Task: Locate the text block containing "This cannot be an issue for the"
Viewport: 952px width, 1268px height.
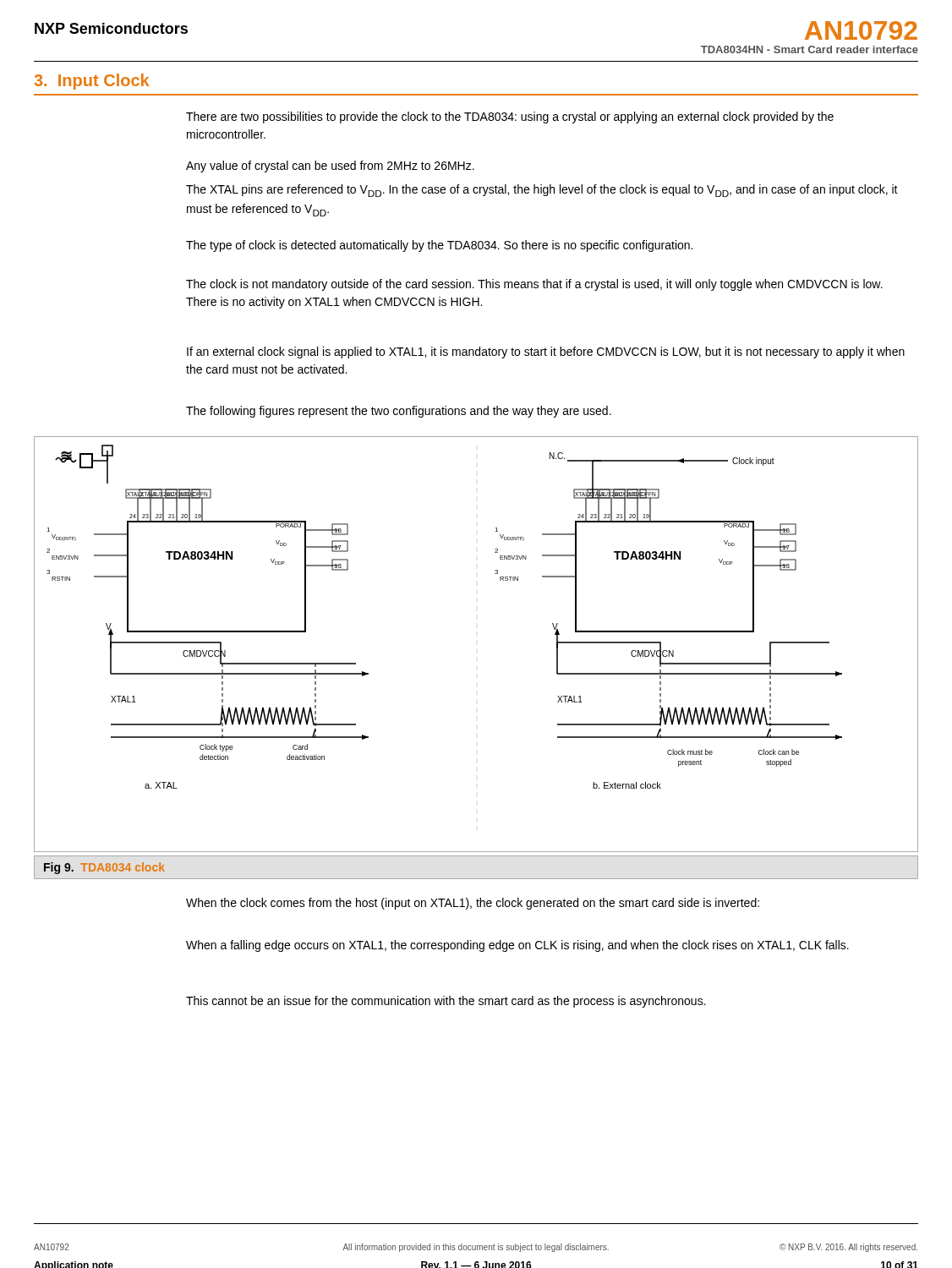Action: click(446, 1001)
